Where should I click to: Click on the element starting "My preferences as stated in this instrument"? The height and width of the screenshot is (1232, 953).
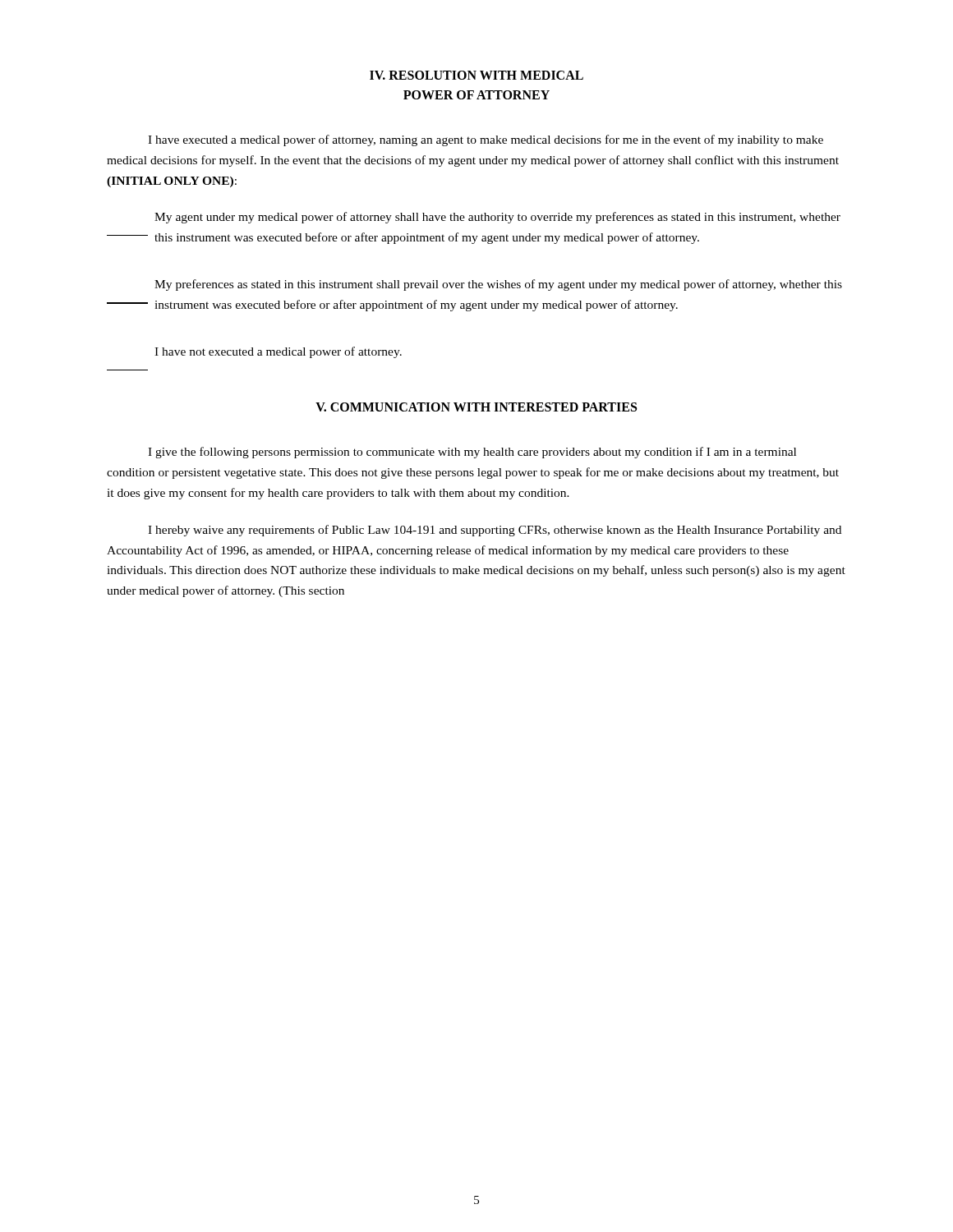coord(476,295)
